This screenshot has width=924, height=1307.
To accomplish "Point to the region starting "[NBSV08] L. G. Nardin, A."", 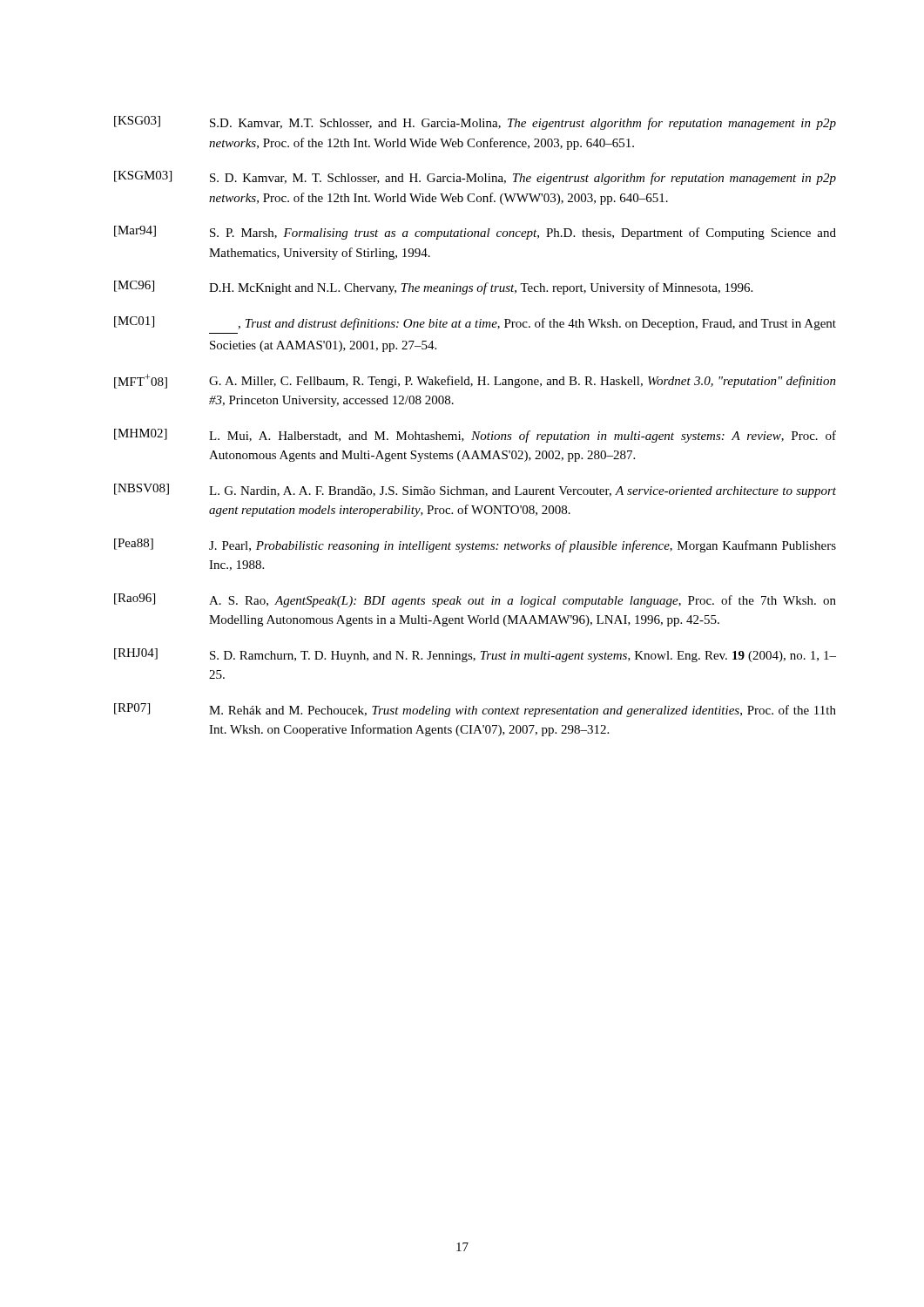I will click(x=475, y=500).
